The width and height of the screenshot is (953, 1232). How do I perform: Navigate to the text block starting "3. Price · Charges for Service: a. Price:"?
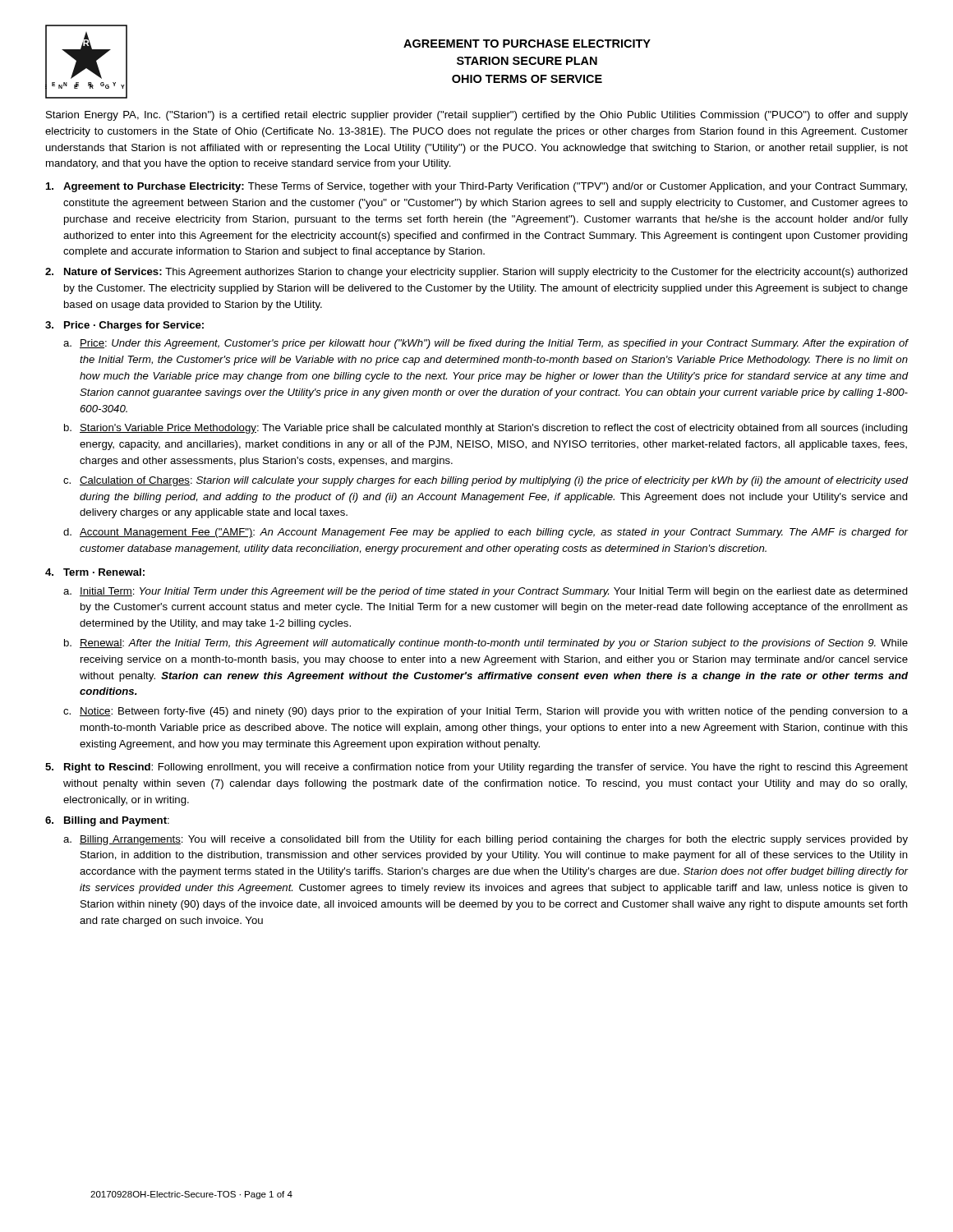pos(476,438)
